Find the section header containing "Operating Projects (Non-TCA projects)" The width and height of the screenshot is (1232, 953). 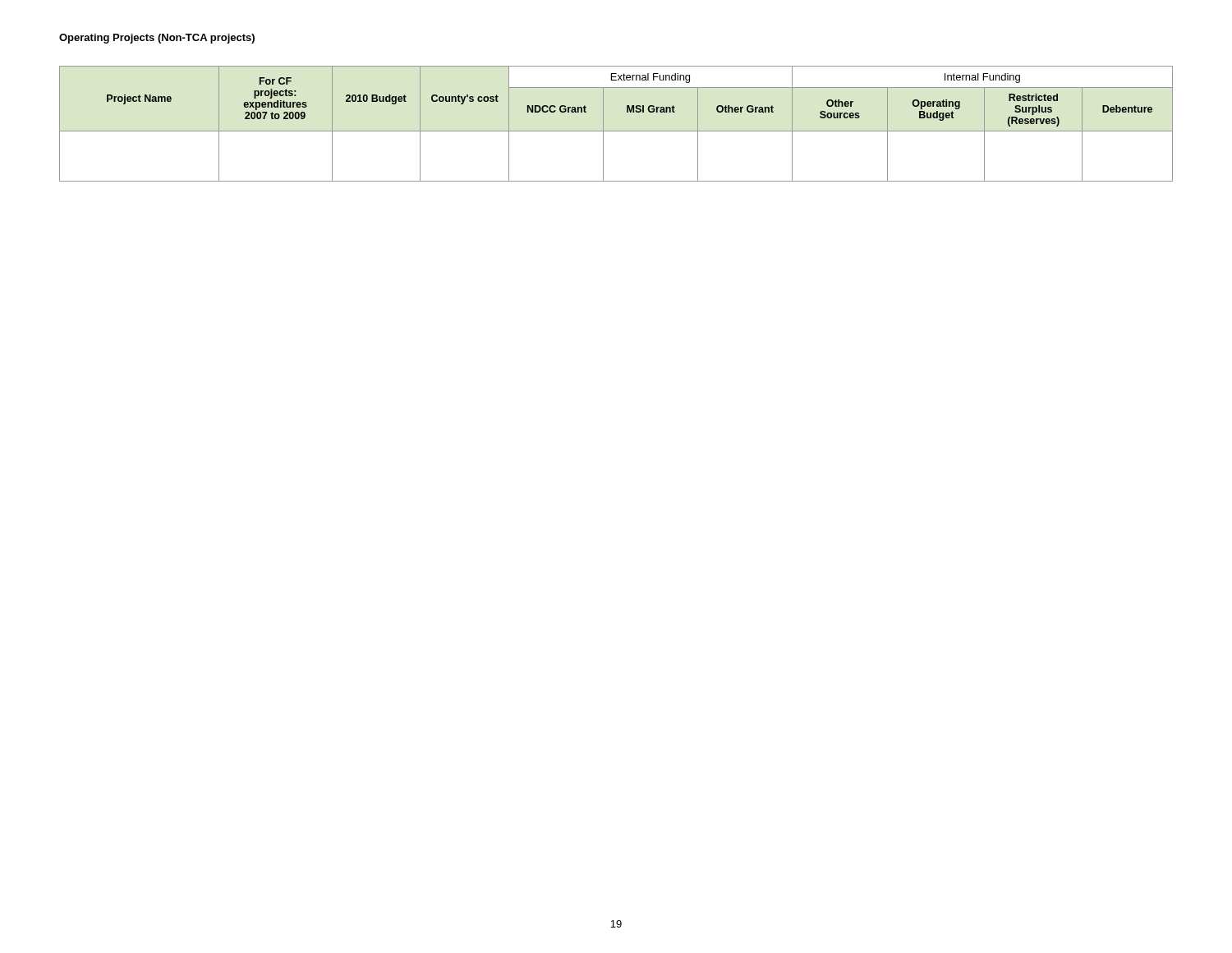(157, 37)
